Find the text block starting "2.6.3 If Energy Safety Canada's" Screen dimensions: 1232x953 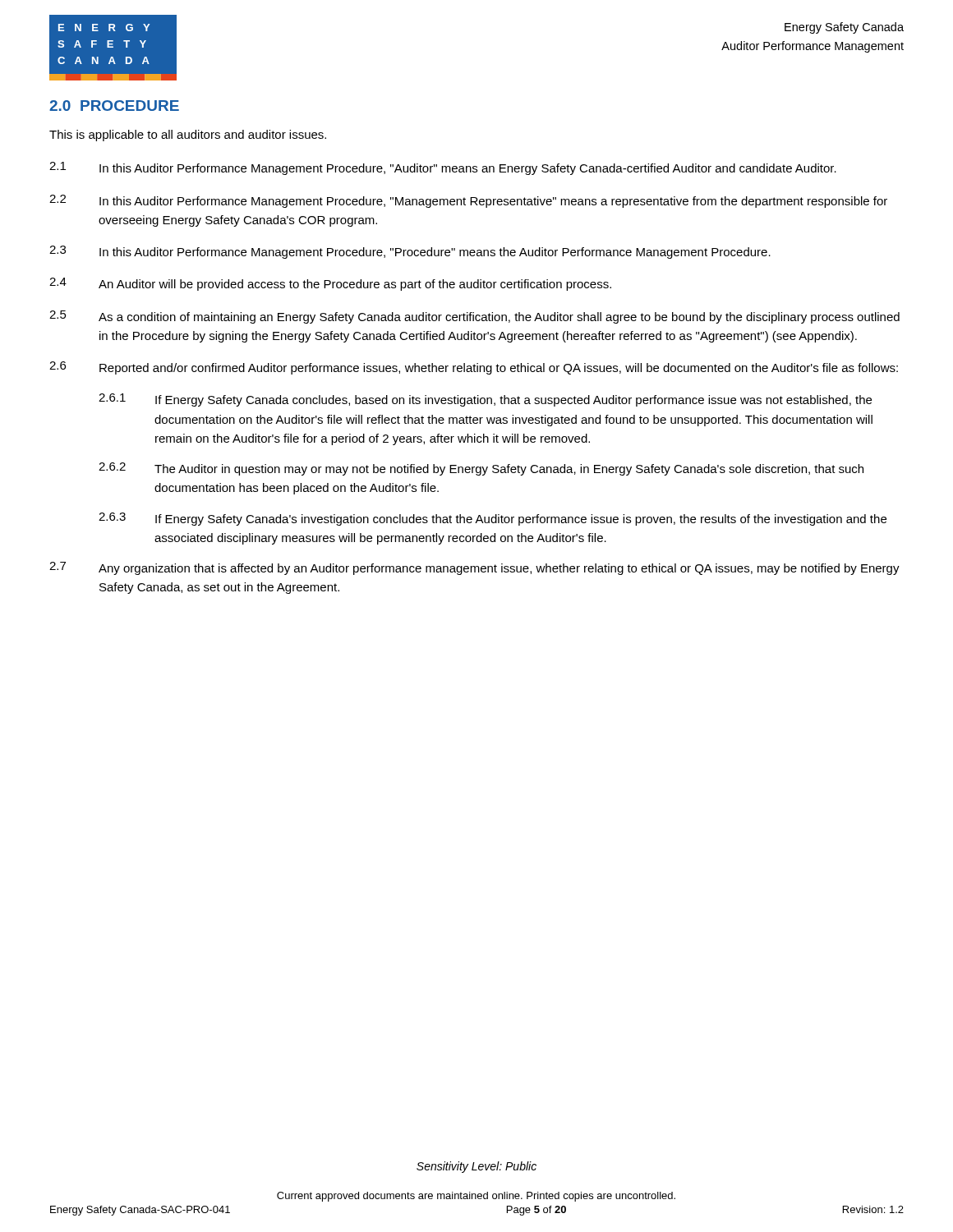(501, 528)
